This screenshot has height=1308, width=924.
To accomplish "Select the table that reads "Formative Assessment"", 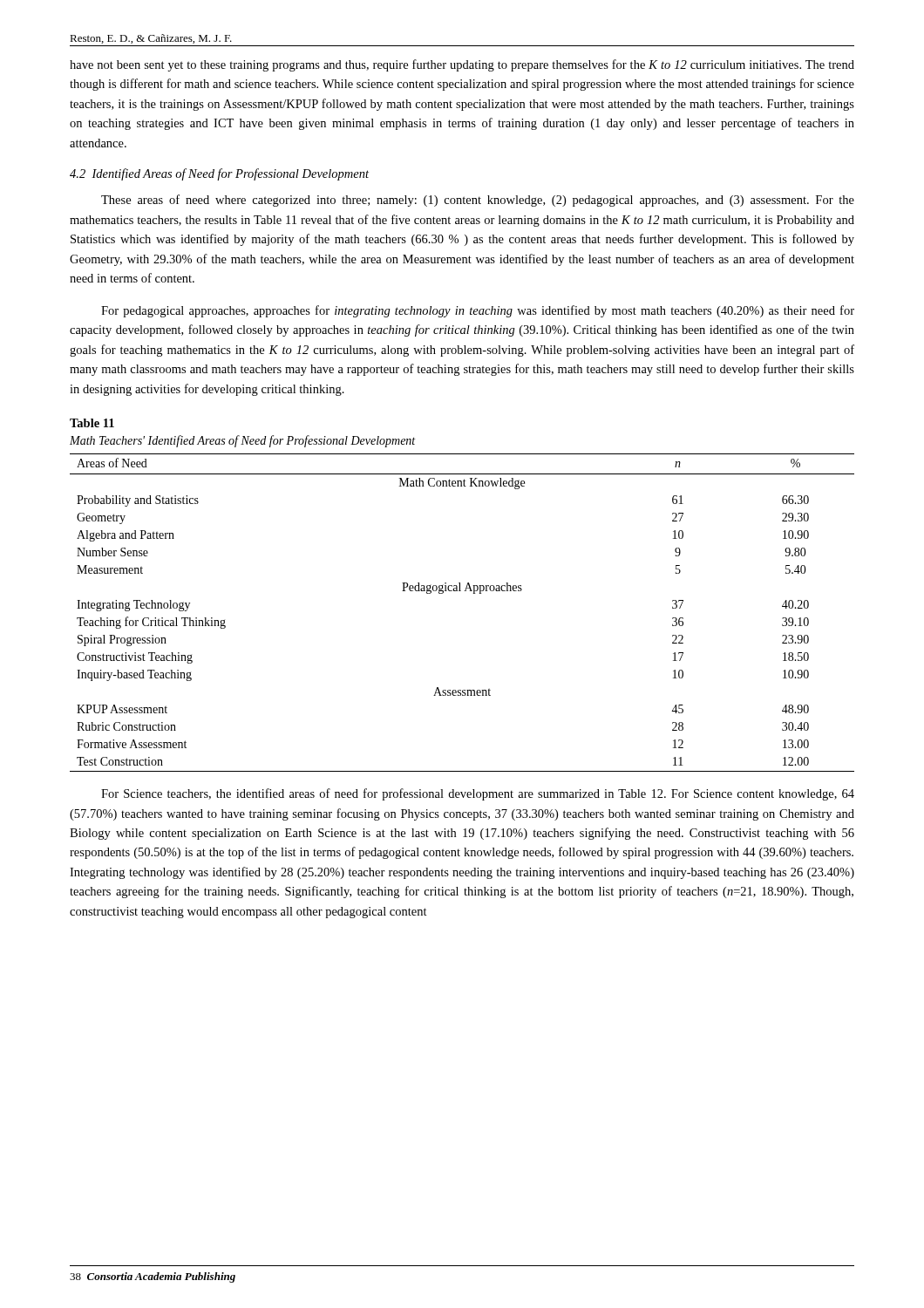I will pyautogui.click(x=462, y=613).
